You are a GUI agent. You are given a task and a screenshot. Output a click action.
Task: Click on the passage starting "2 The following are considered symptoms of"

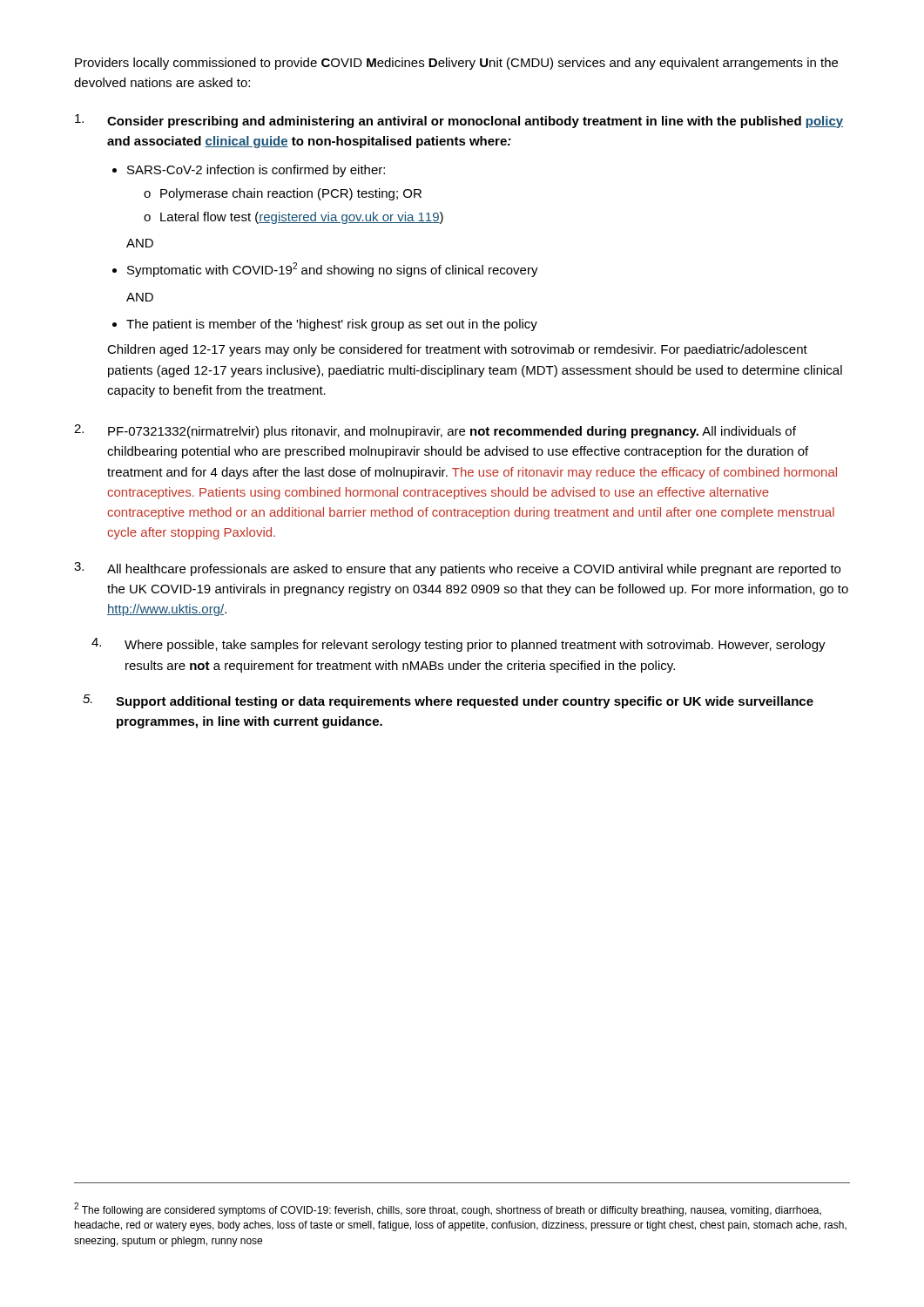(462, 1225)
